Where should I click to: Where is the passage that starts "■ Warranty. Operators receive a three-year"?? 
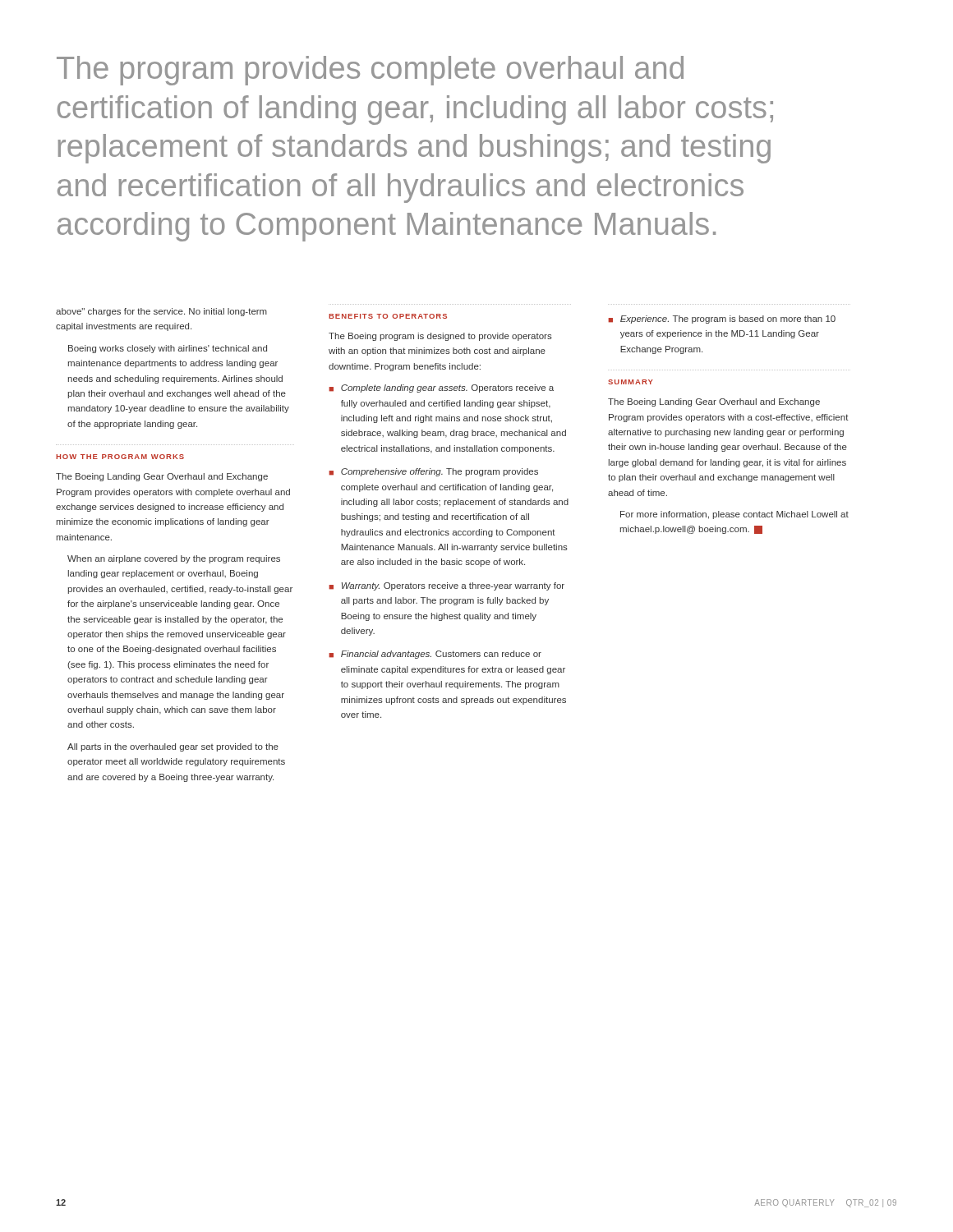[x=450, y=608]
